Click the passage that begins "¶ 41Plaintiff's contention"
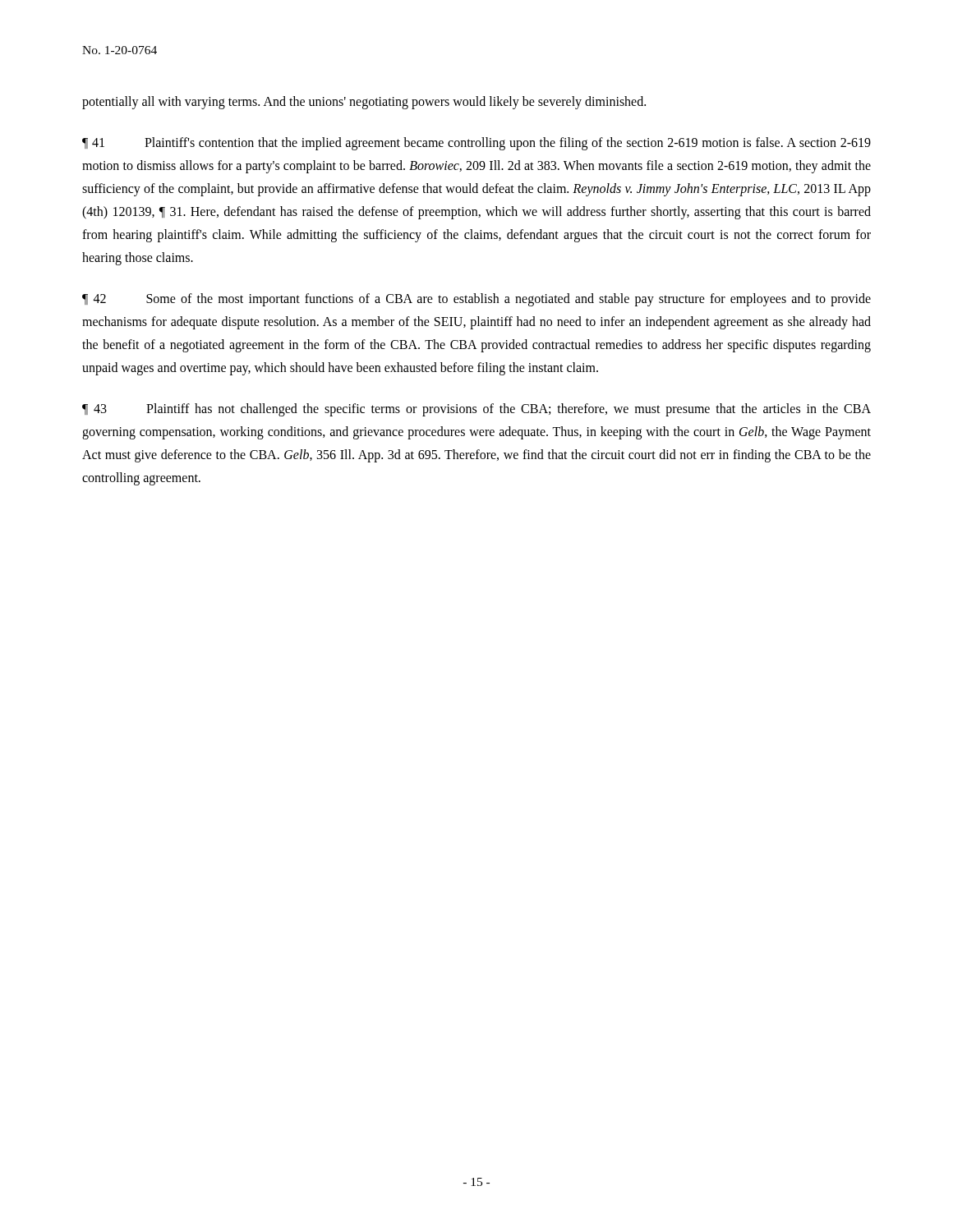This screenshot has height=1232, width=953. coord(476,200)
